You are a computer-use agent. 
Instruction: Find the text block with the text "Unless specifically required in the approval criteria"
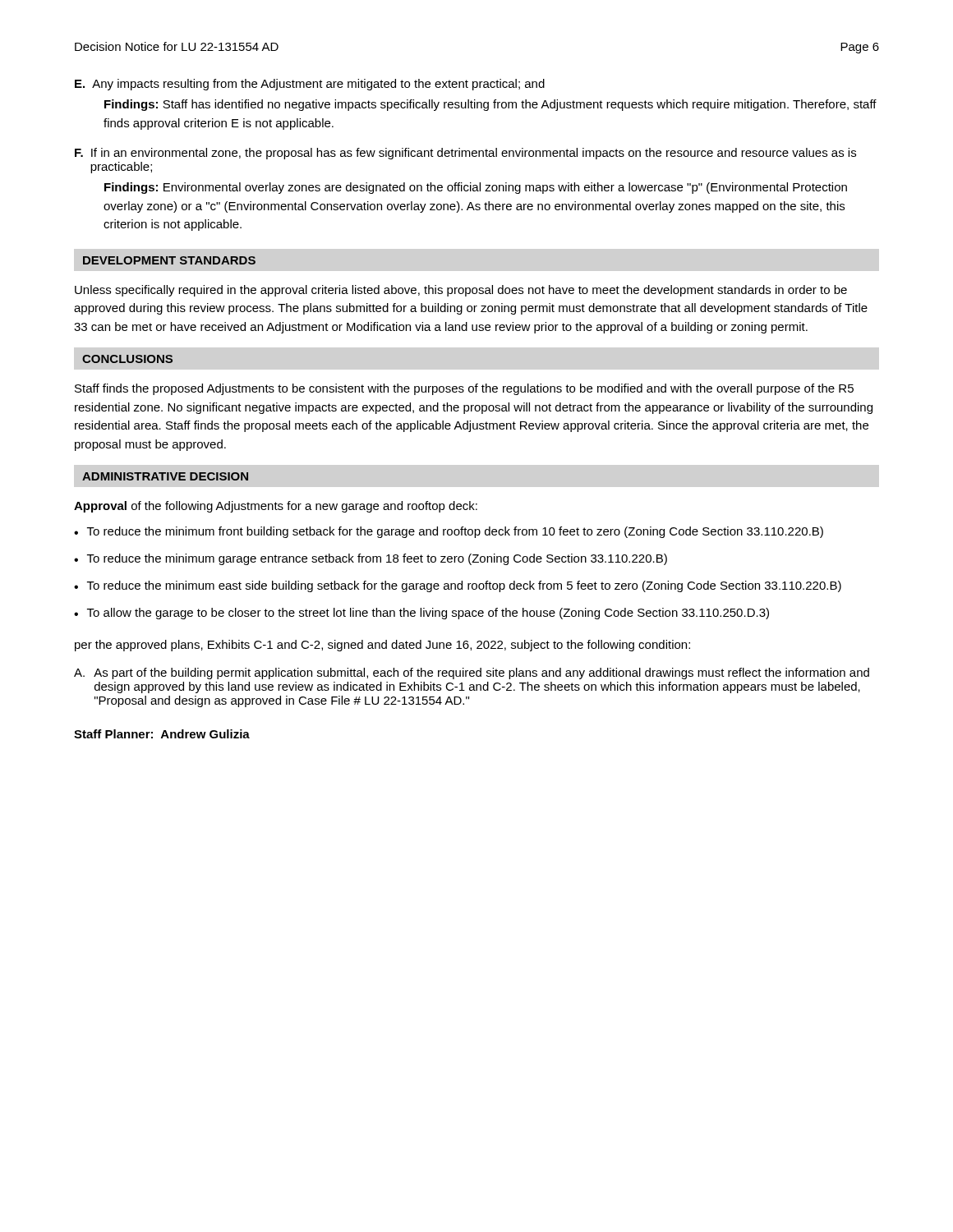coord(471,308)
